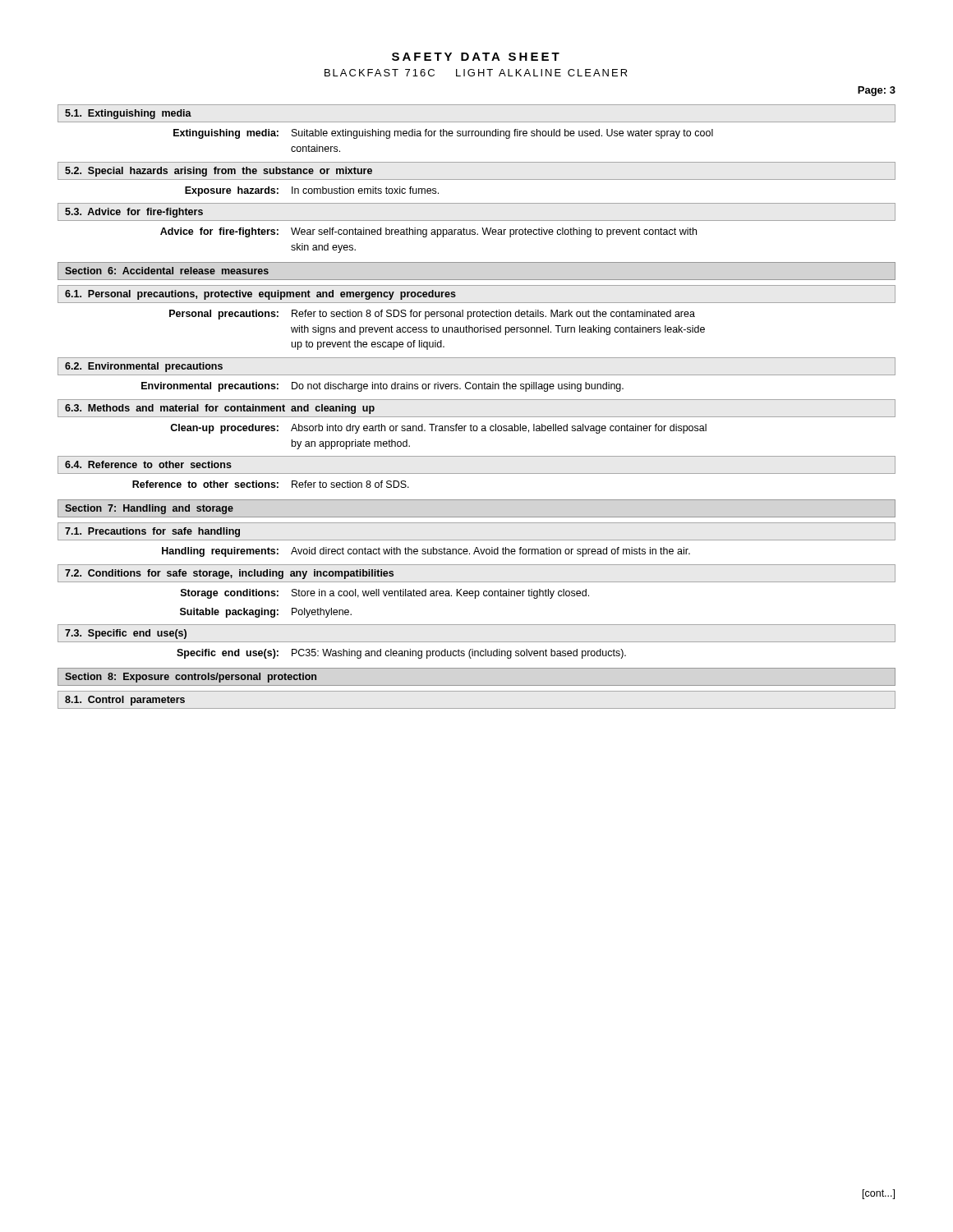Viewport: 953px width, 1232px height.
Task: Select the text block containing "Clean-up procedures: Absorb into dry earth"
Action: point(485,436)
